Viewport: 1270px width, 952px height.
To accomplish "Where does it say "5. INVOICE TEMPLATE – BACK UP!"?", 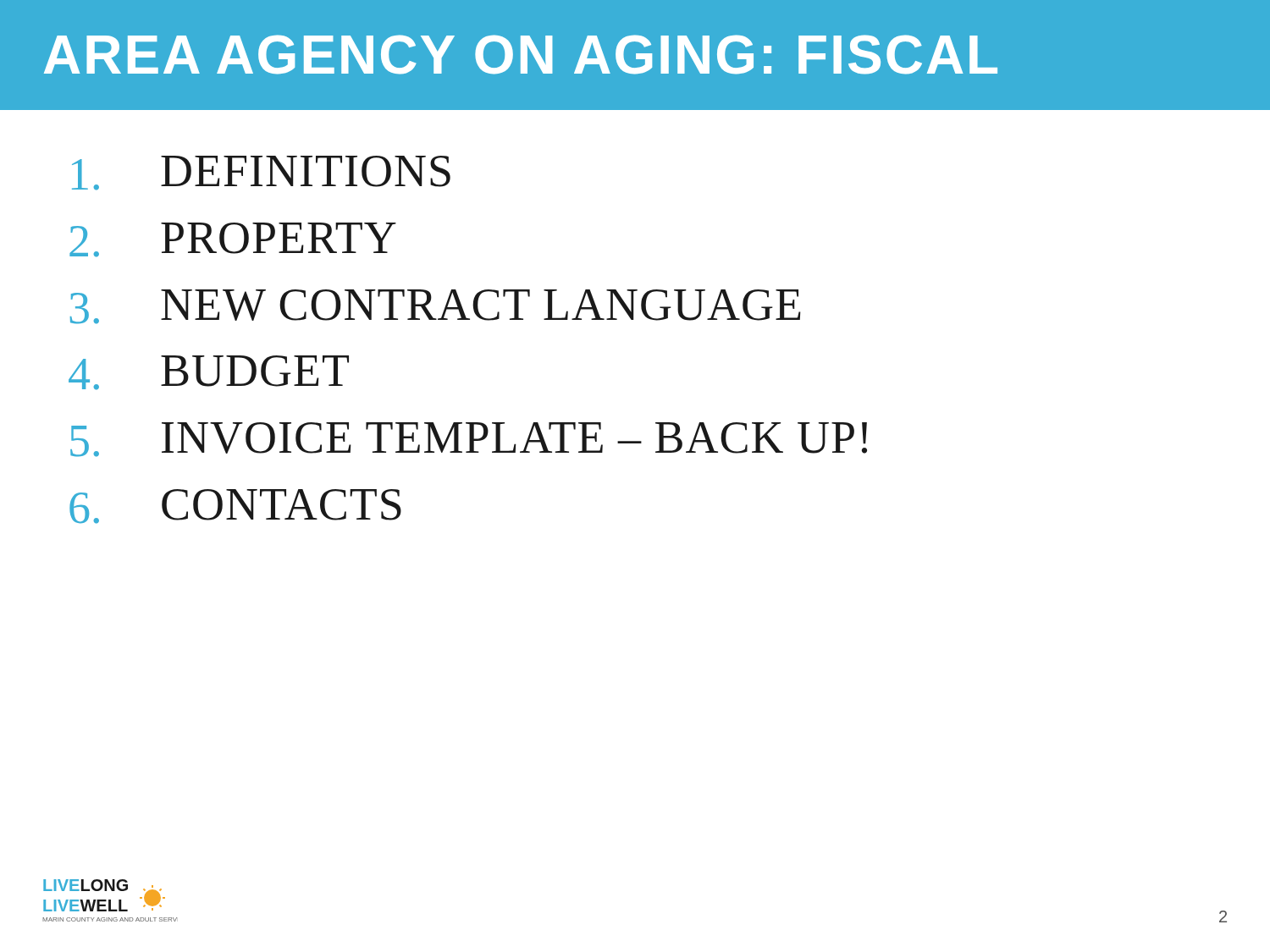I will click(470, 440).
